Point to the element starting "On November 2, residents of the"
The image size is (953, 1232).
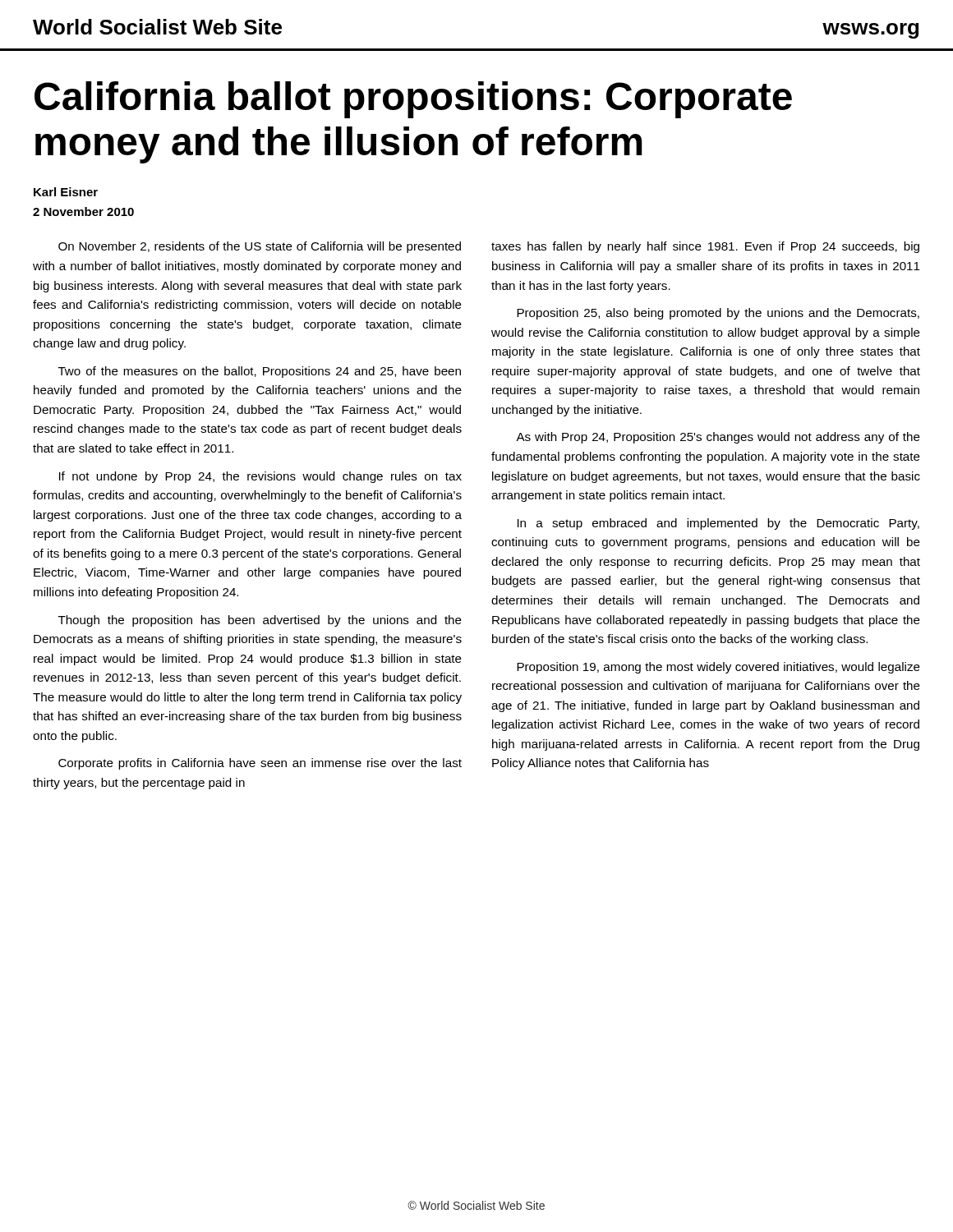coord(247,514)
